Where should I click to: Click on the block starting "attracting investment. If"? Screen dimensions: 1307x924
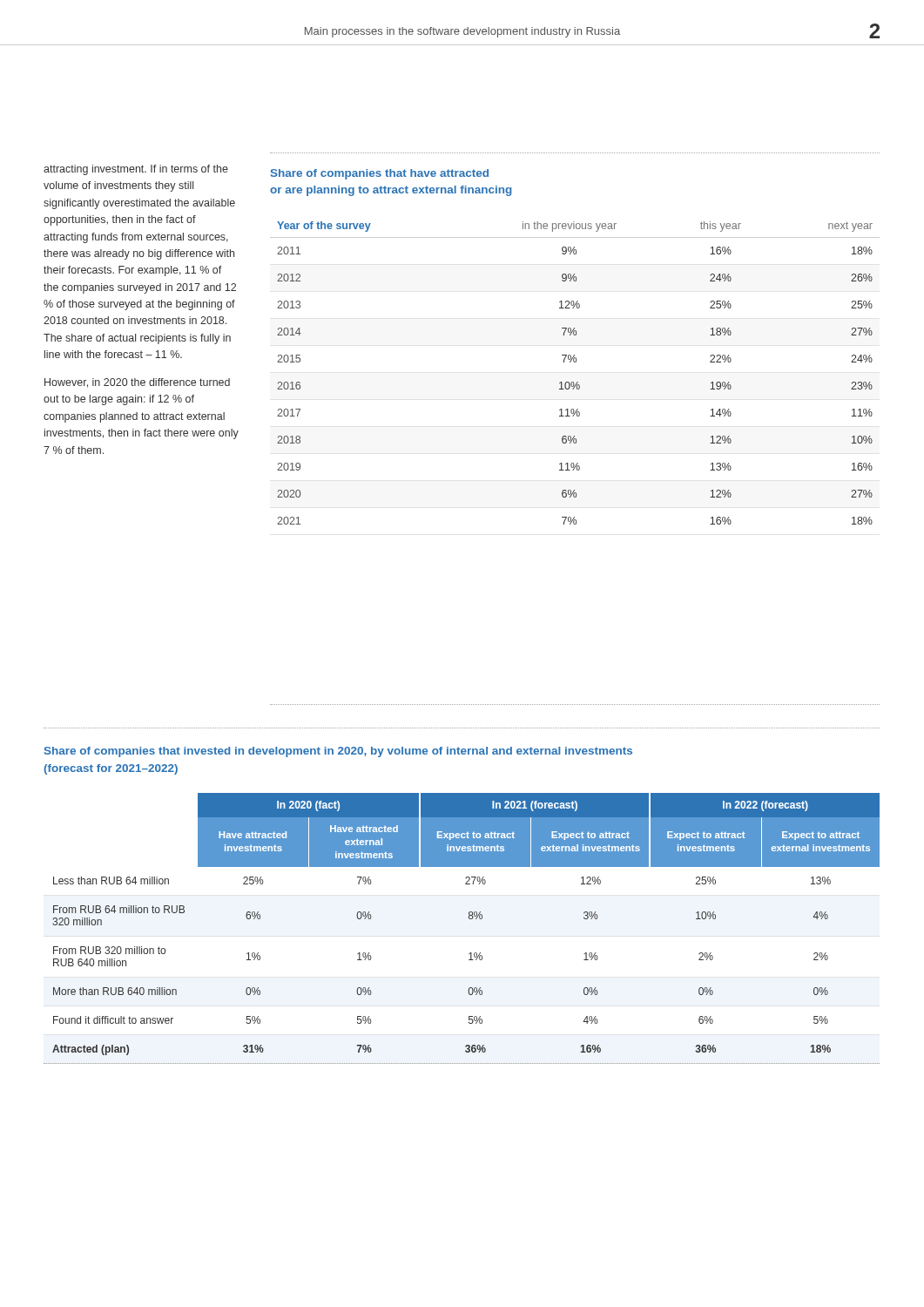[142, 262]
